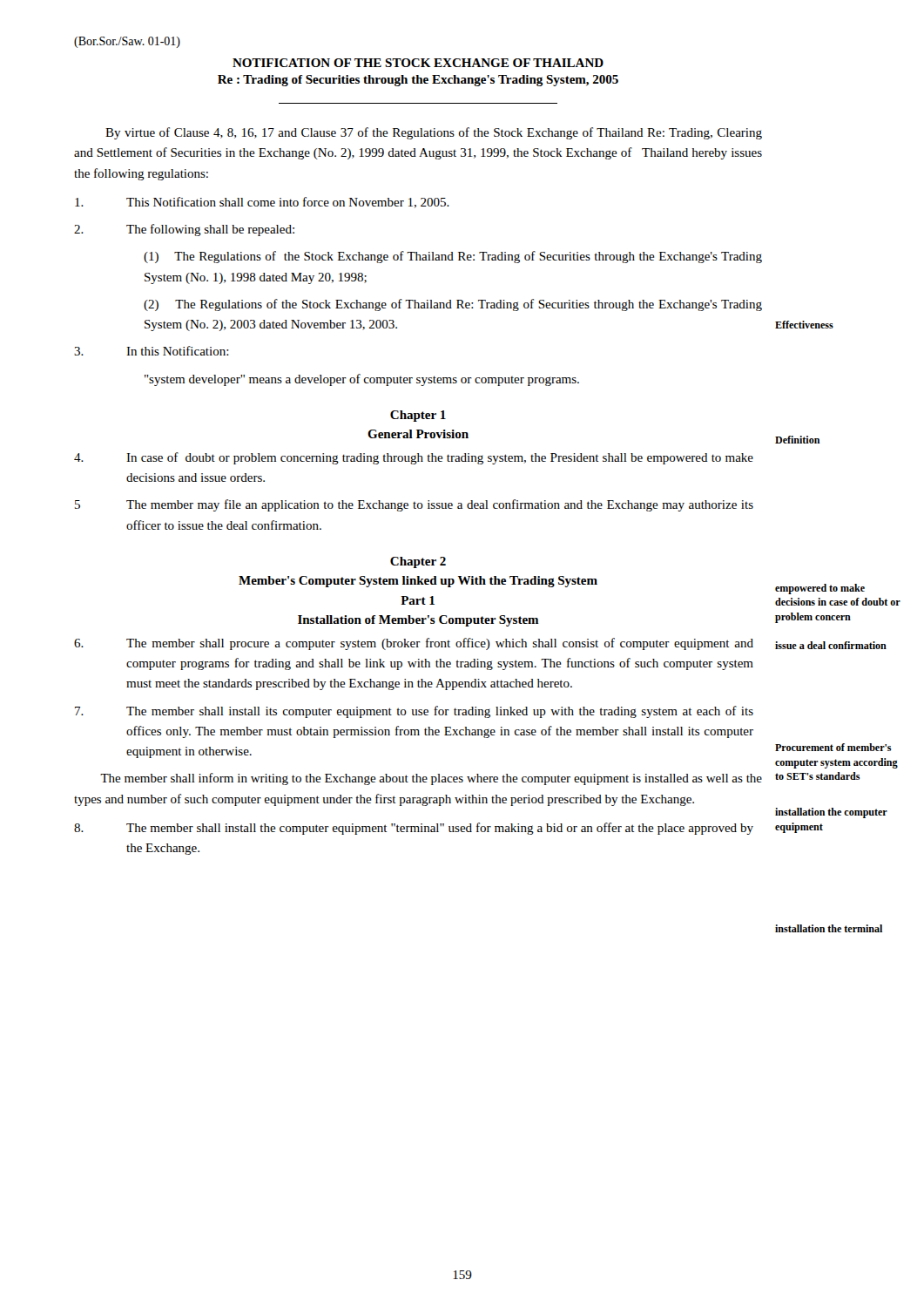Find the section header that reads "Chapter 2 Member's"

(x=418, y=590)
